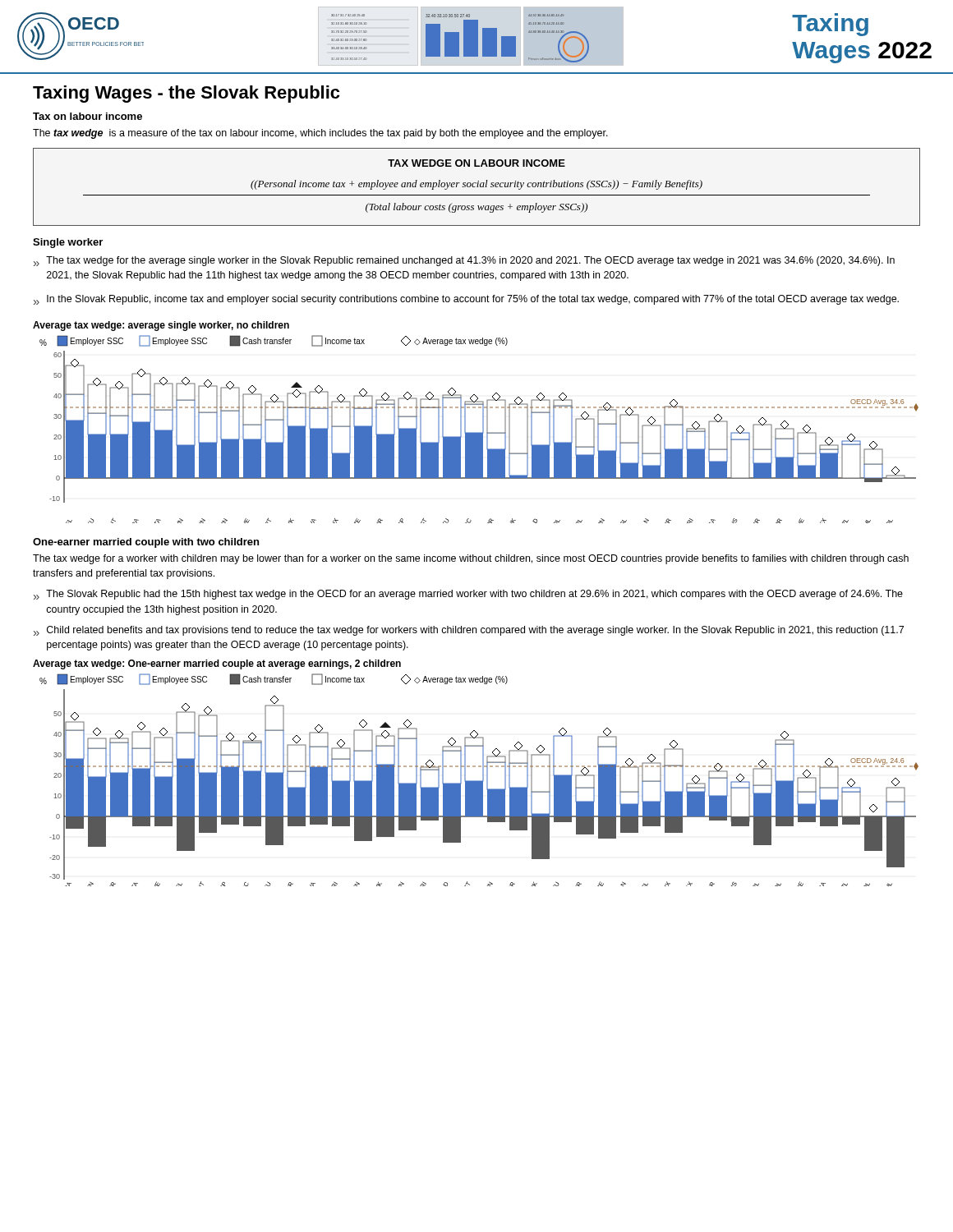The width and height of the screenshot is (953, 1232).
Task: Click the formula that begins "TAX WEDGE ON LABOUR INCOME ((Personal income"
Action: coord(476,187)
